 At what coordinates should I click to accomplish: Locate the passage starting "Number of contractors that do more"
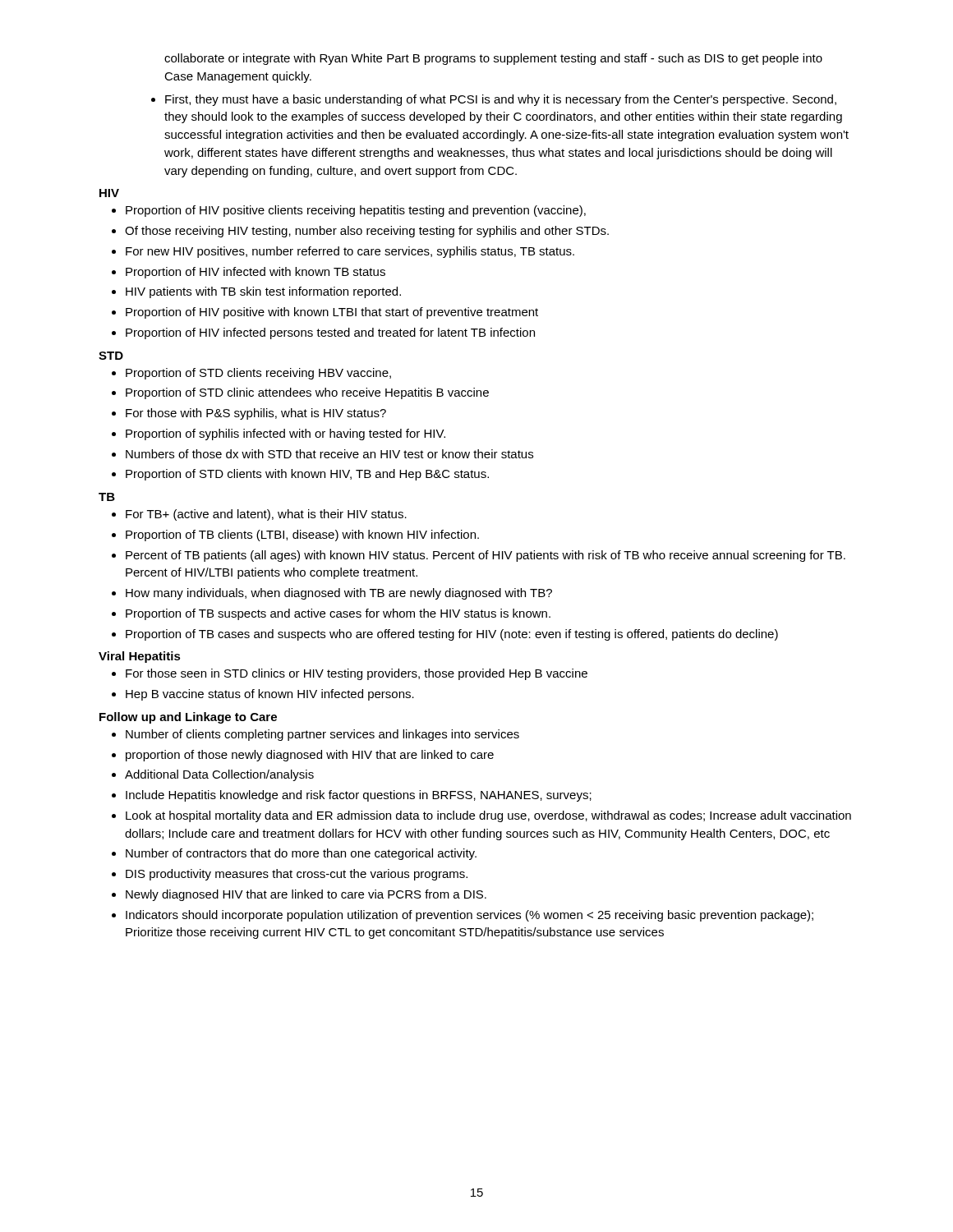[301, 853]
